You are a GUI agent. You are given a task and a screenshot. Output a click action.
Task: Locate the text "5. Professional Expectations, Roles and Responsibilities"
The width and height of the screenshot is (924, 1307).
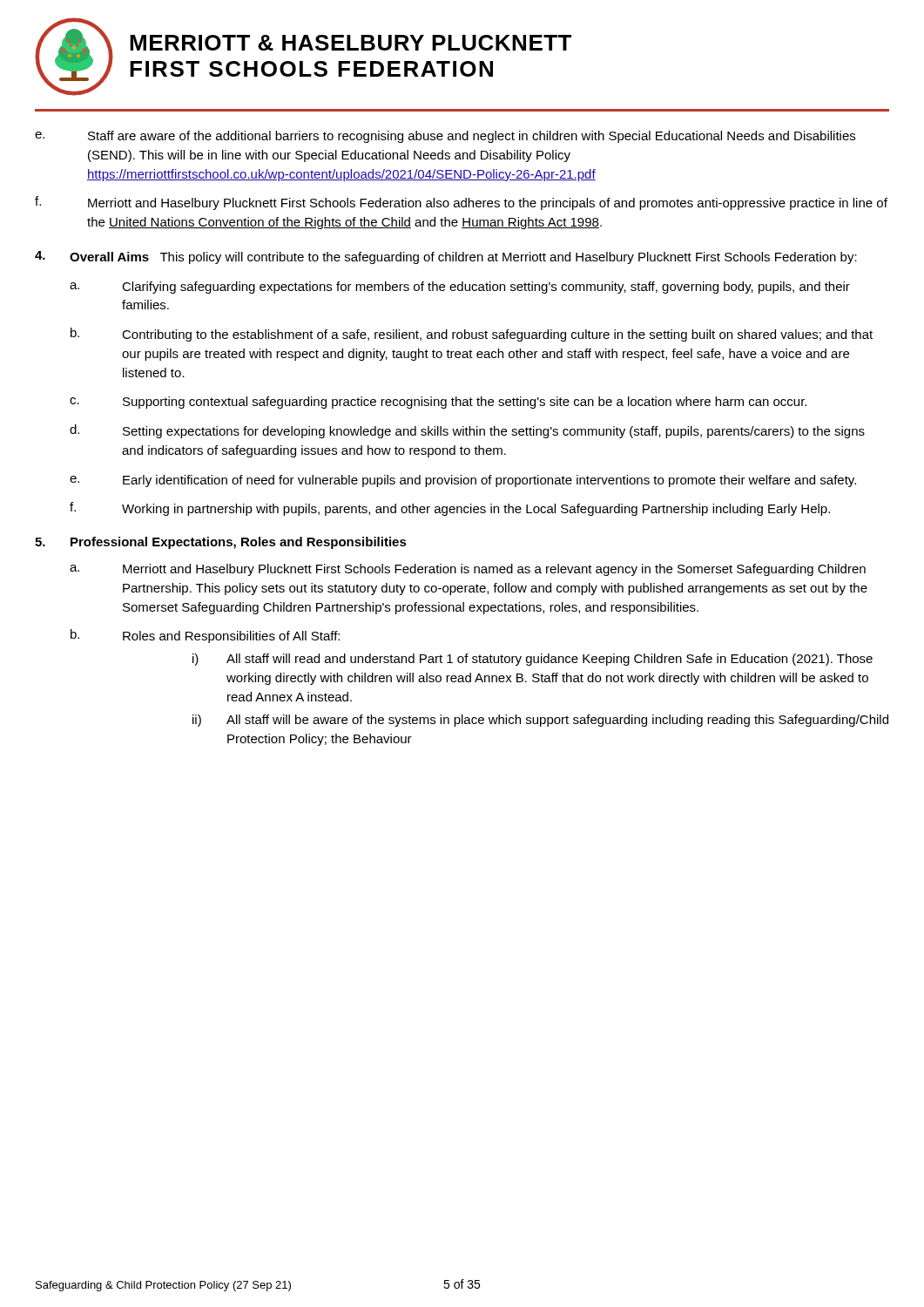(221, 542)
